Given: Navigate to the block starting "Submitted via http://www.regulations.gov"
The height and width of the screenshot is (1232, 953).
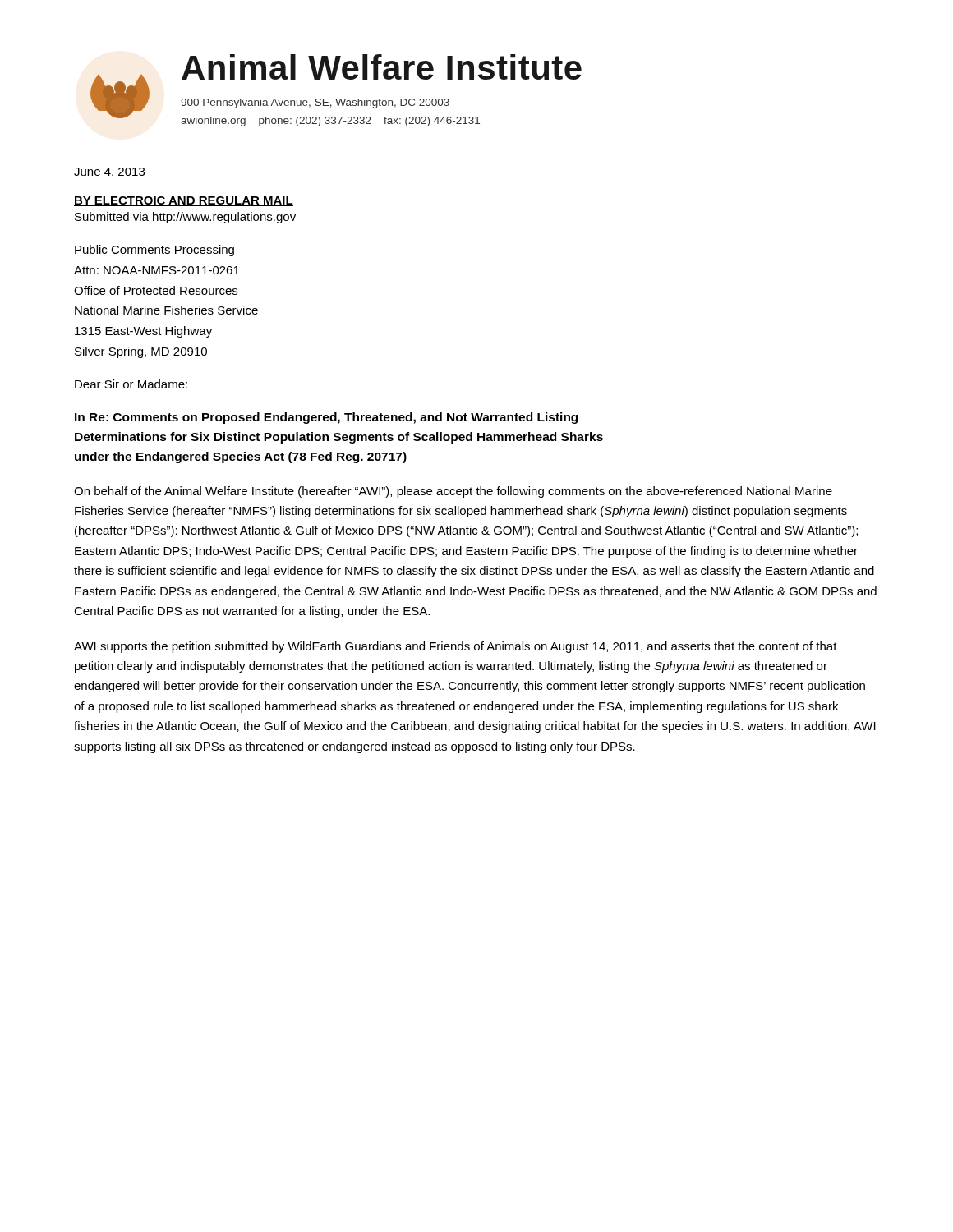Looking at the screenshot, I should click(x=185, y=216).
